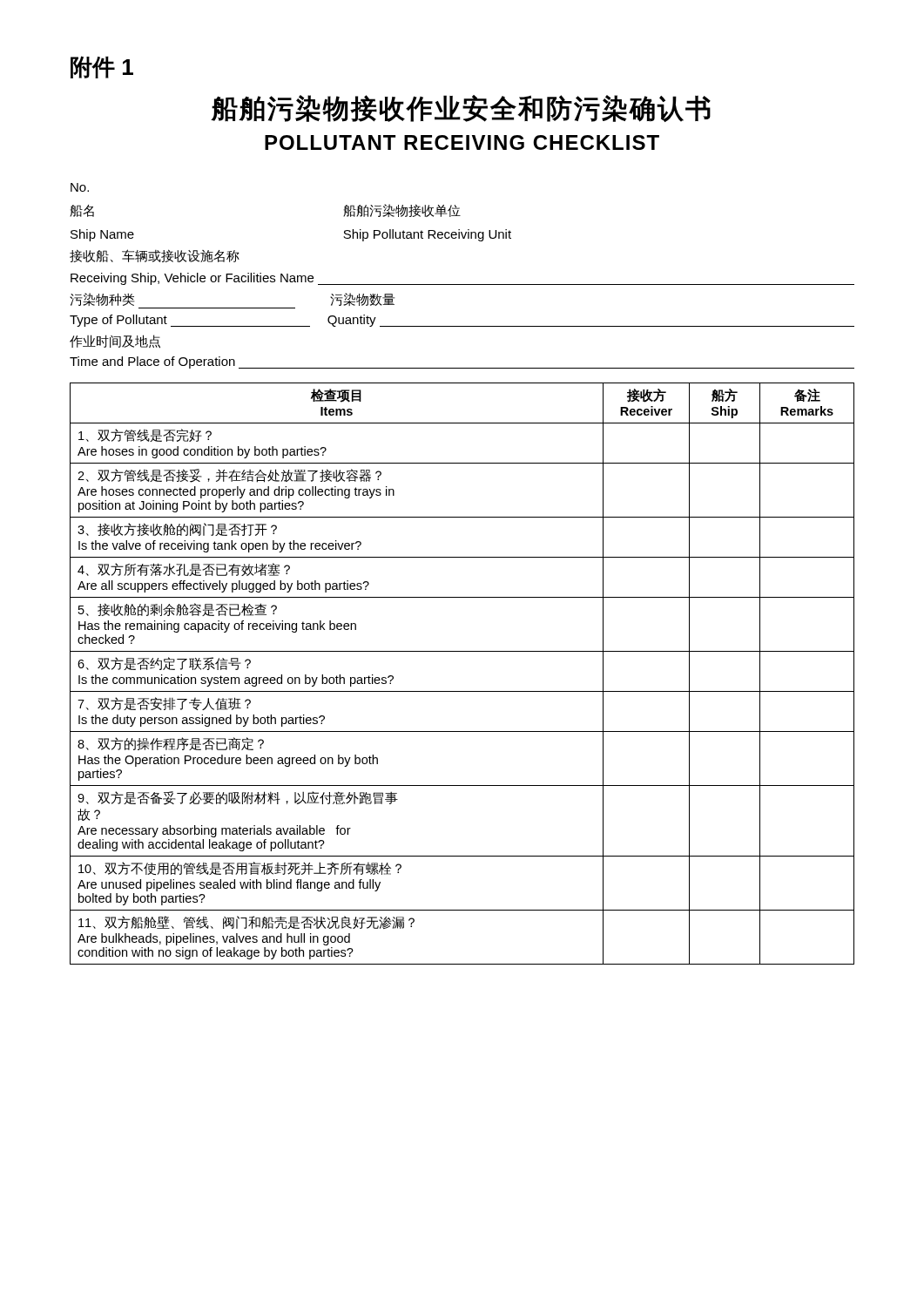924x1307 pixels.
Task: Navigate to the passage starting "船舶污染物接收作业安全和防污染确认书 POLLUTANT RECEIVING CHECKLIST"
Action: pos(462,123)
